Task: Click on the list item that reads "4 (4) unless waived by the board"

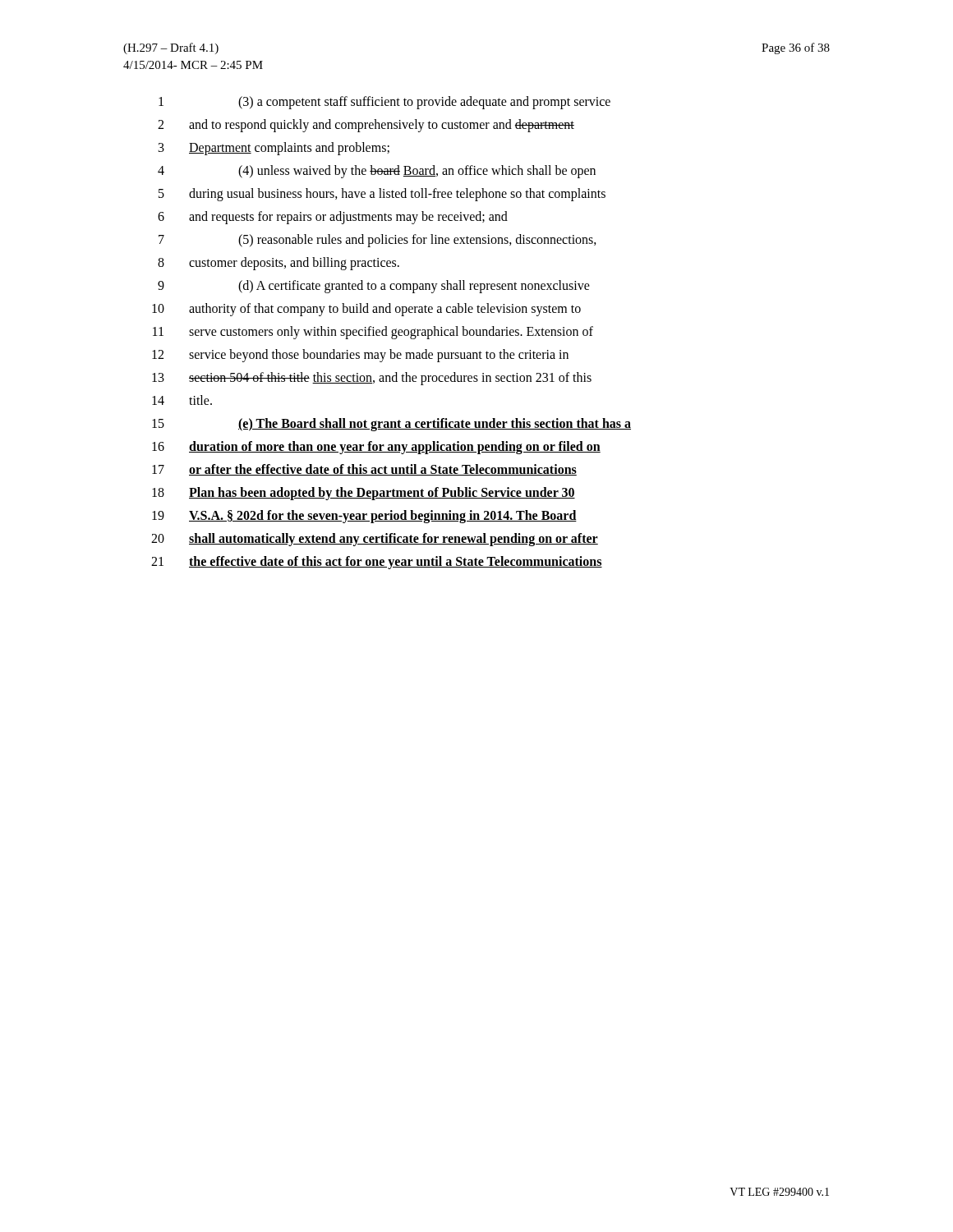Action: tap(476, 171)
